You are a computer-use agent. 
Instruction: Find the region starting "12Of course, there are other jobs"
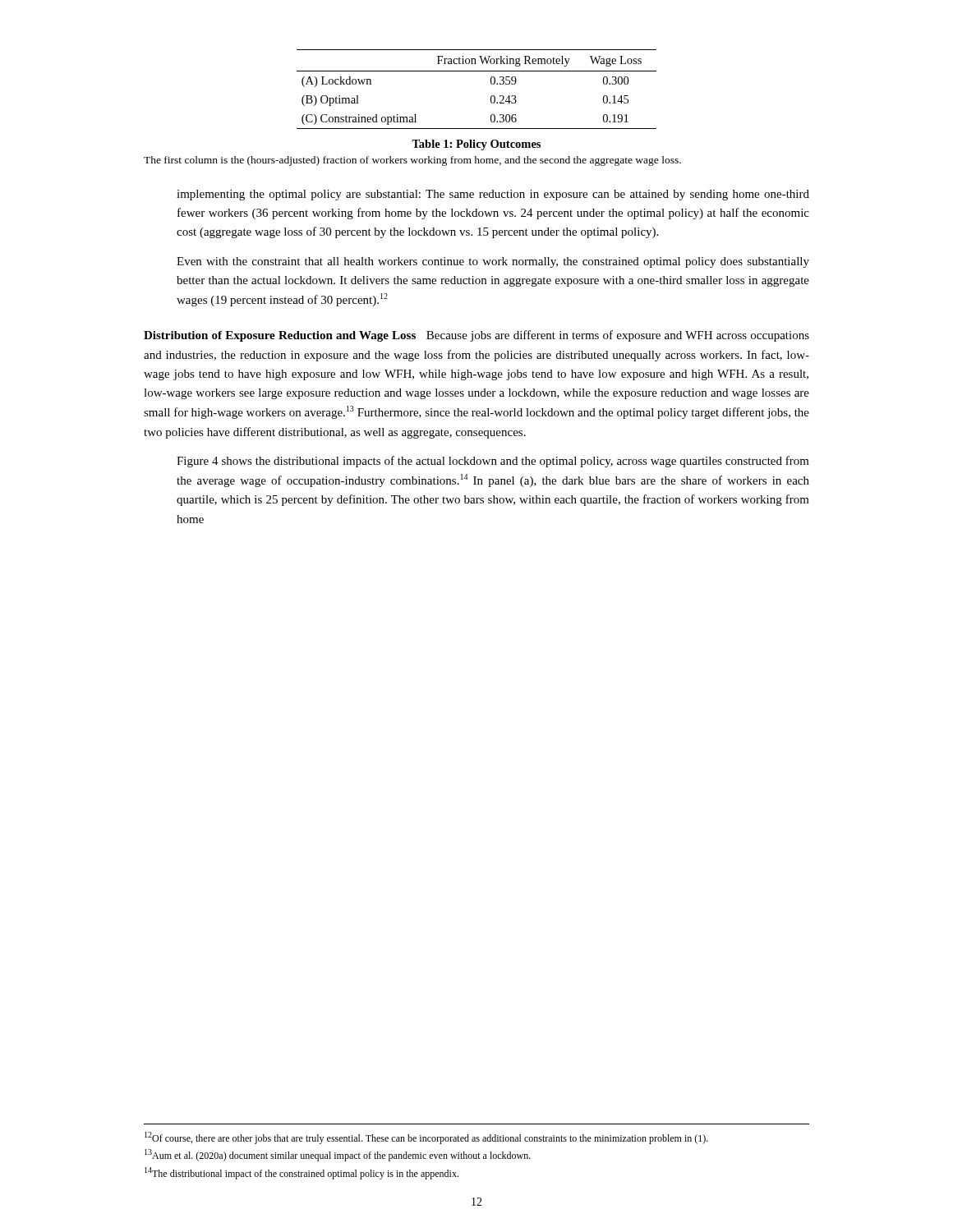pos(426,1137)
